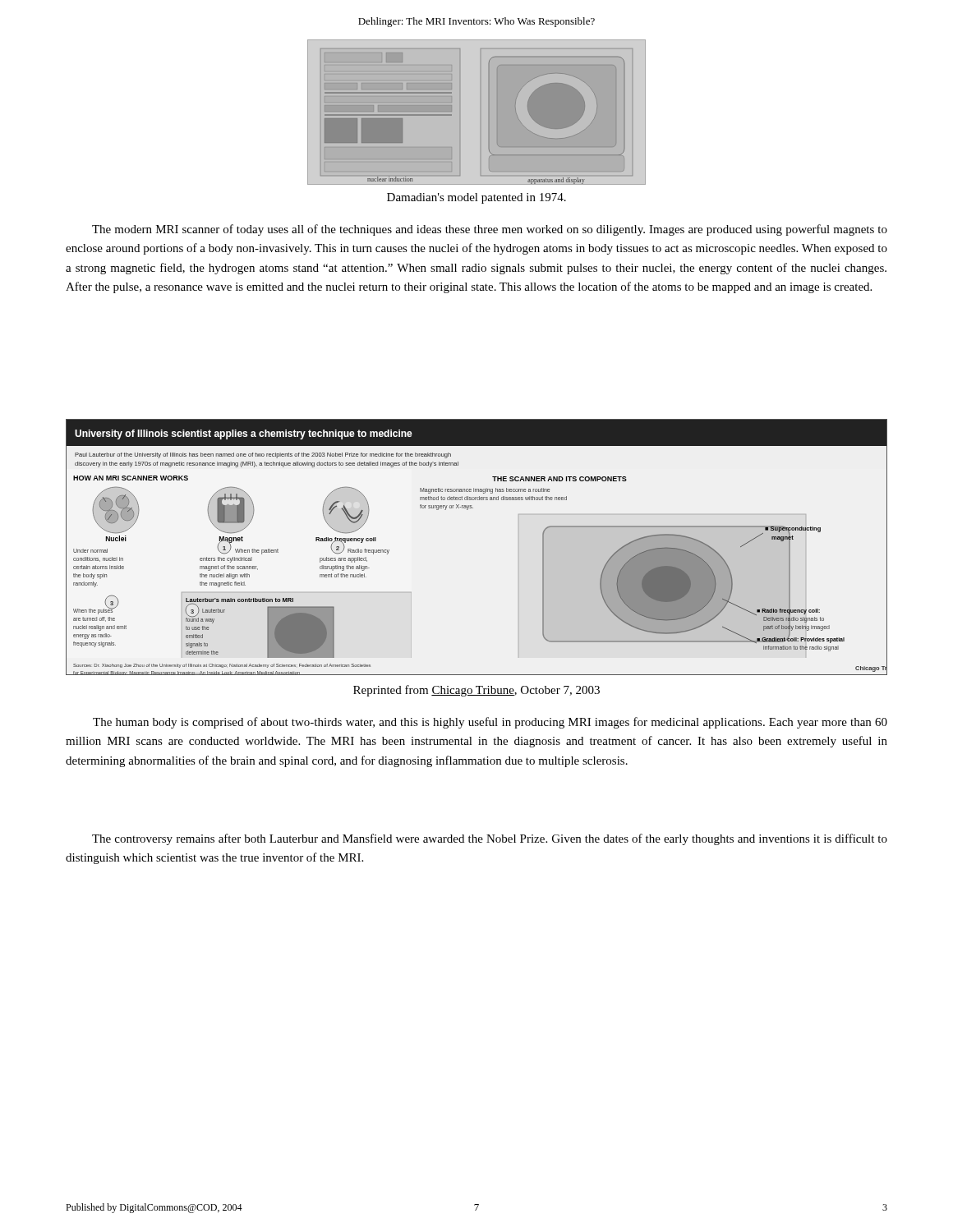
Task: Click on the infographic
Action: click(x=476, y=547)
